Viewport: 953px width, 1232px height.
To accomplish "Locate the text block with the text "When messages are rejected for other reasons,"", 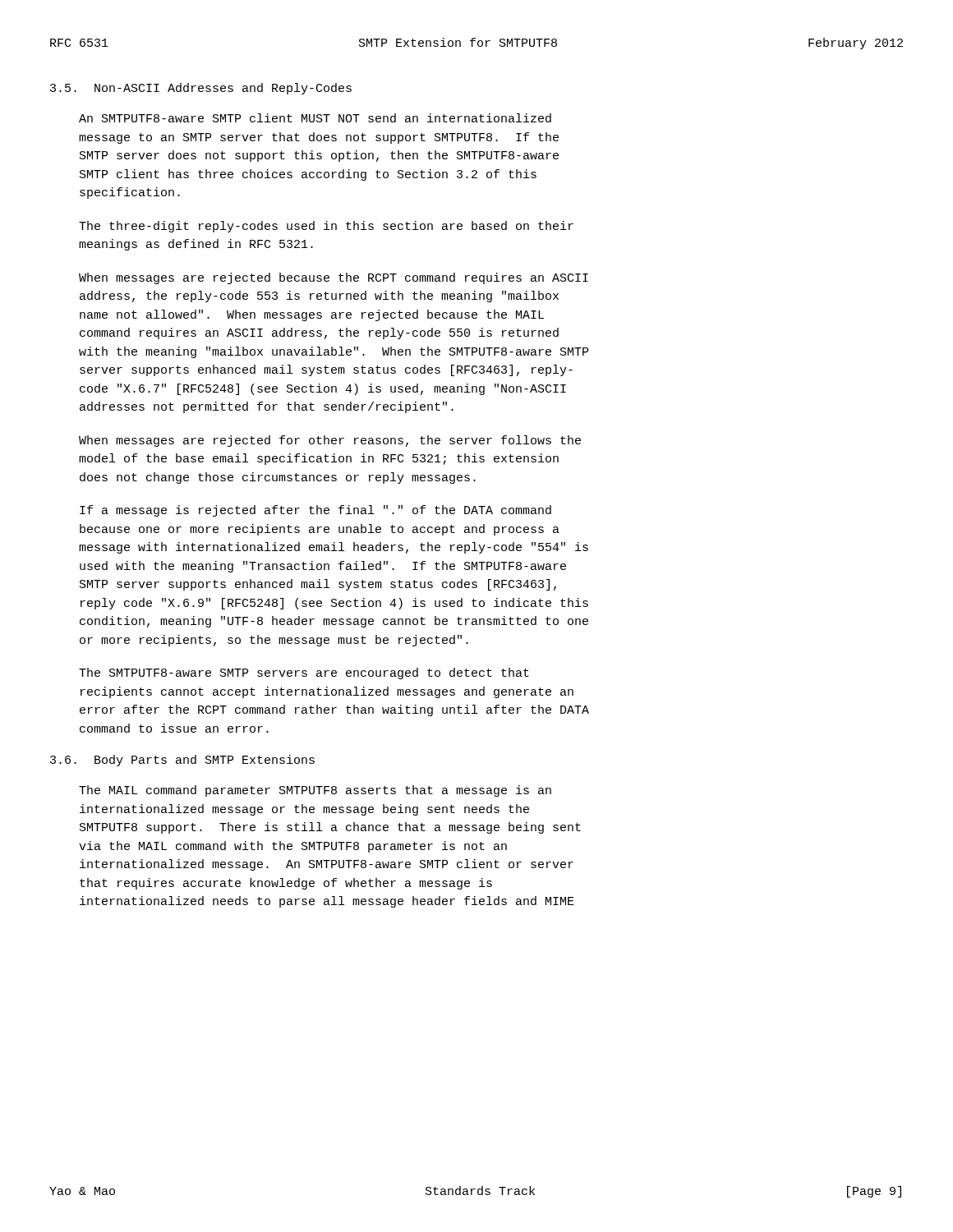I will click(x=330, y=460).
